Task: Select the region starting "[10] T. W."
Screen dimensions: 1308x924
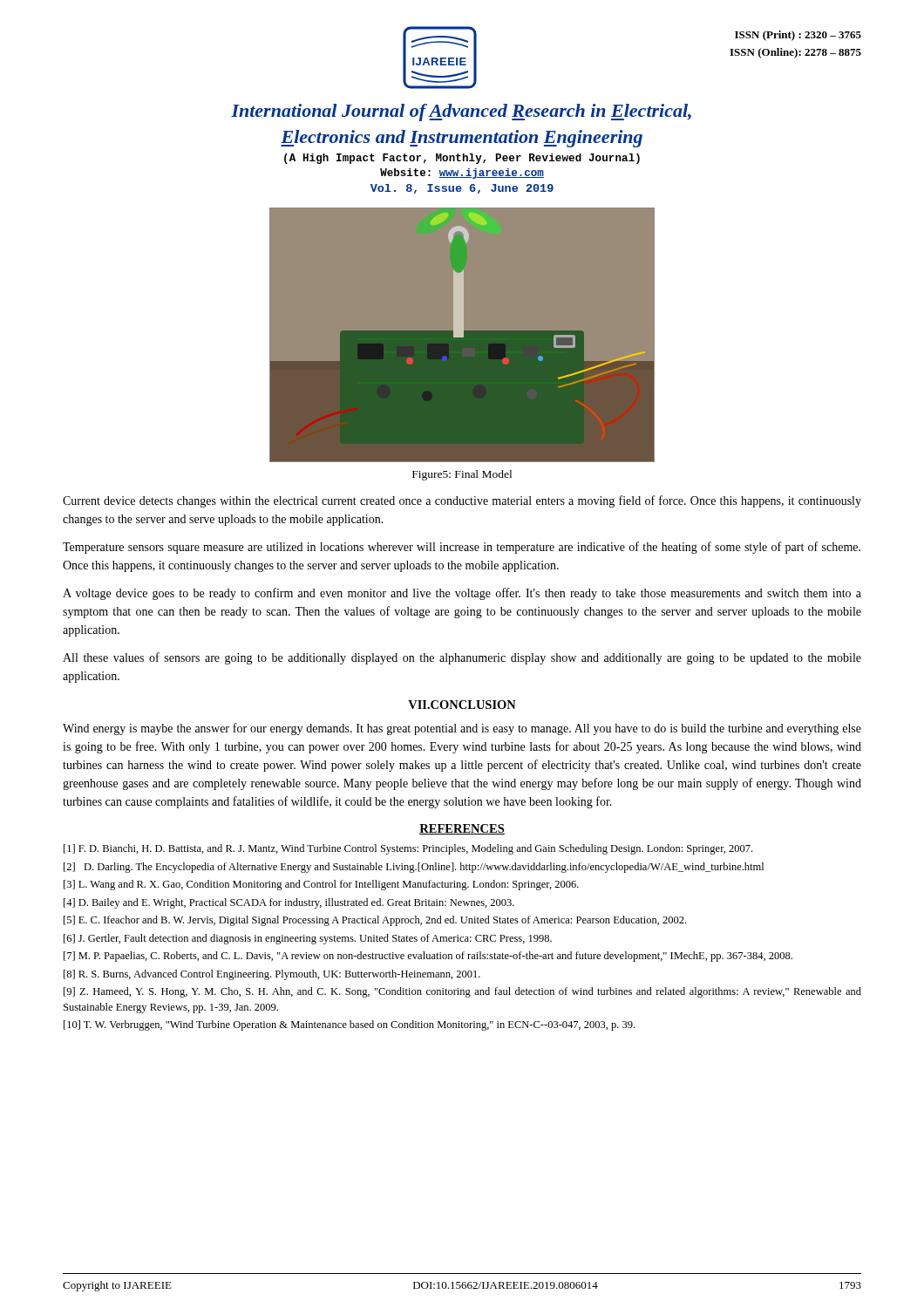Action: click(x=349, y=1025)
